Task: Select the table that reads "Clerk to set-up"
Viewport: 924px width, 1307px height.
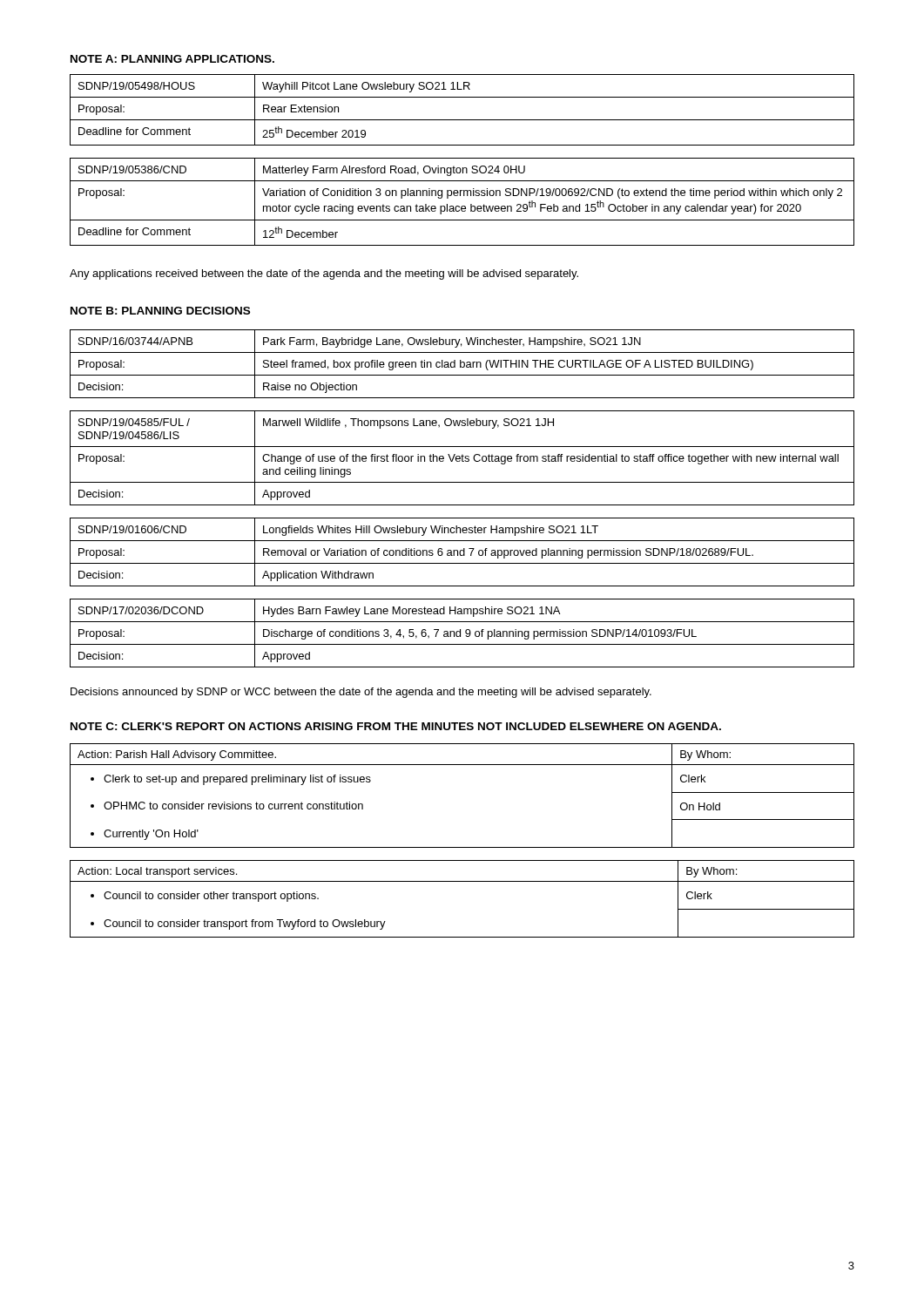Action: pos(462,796)
